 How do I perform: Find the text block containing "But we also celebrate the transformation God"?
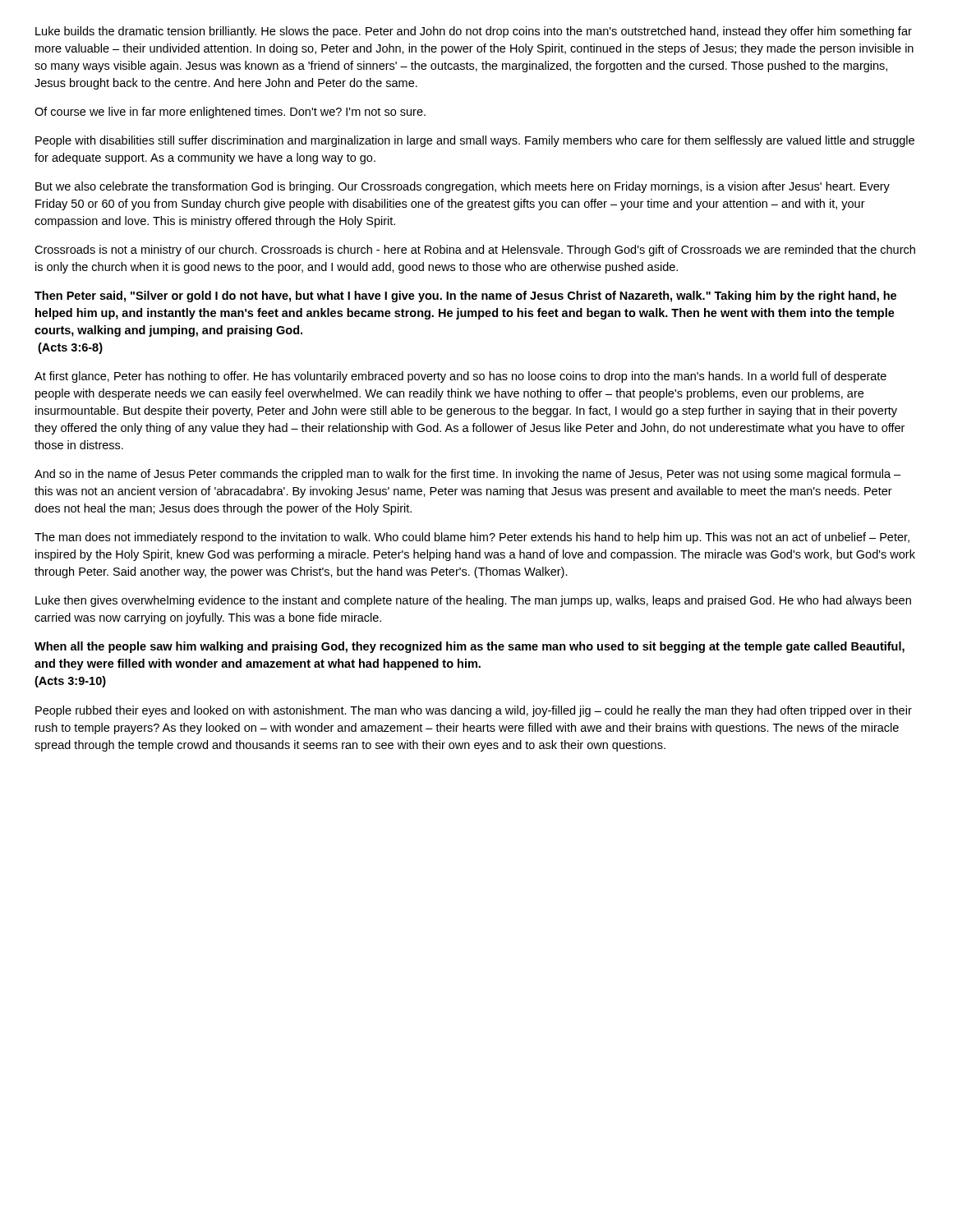point(462,204)
